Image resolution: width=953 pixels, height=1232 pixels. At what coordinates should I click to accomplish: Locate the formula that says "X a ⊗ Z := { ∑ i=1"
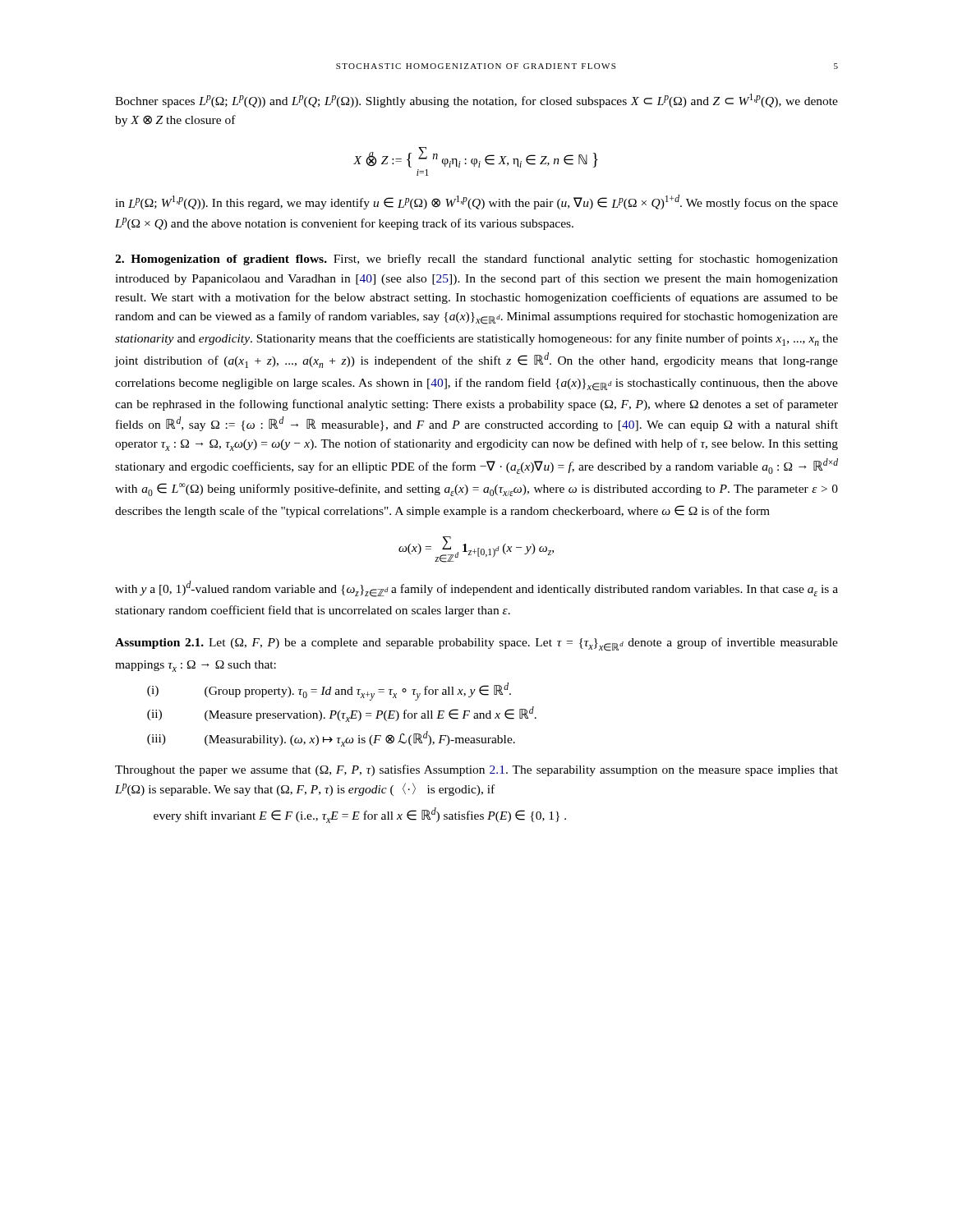tap(476, 161)
